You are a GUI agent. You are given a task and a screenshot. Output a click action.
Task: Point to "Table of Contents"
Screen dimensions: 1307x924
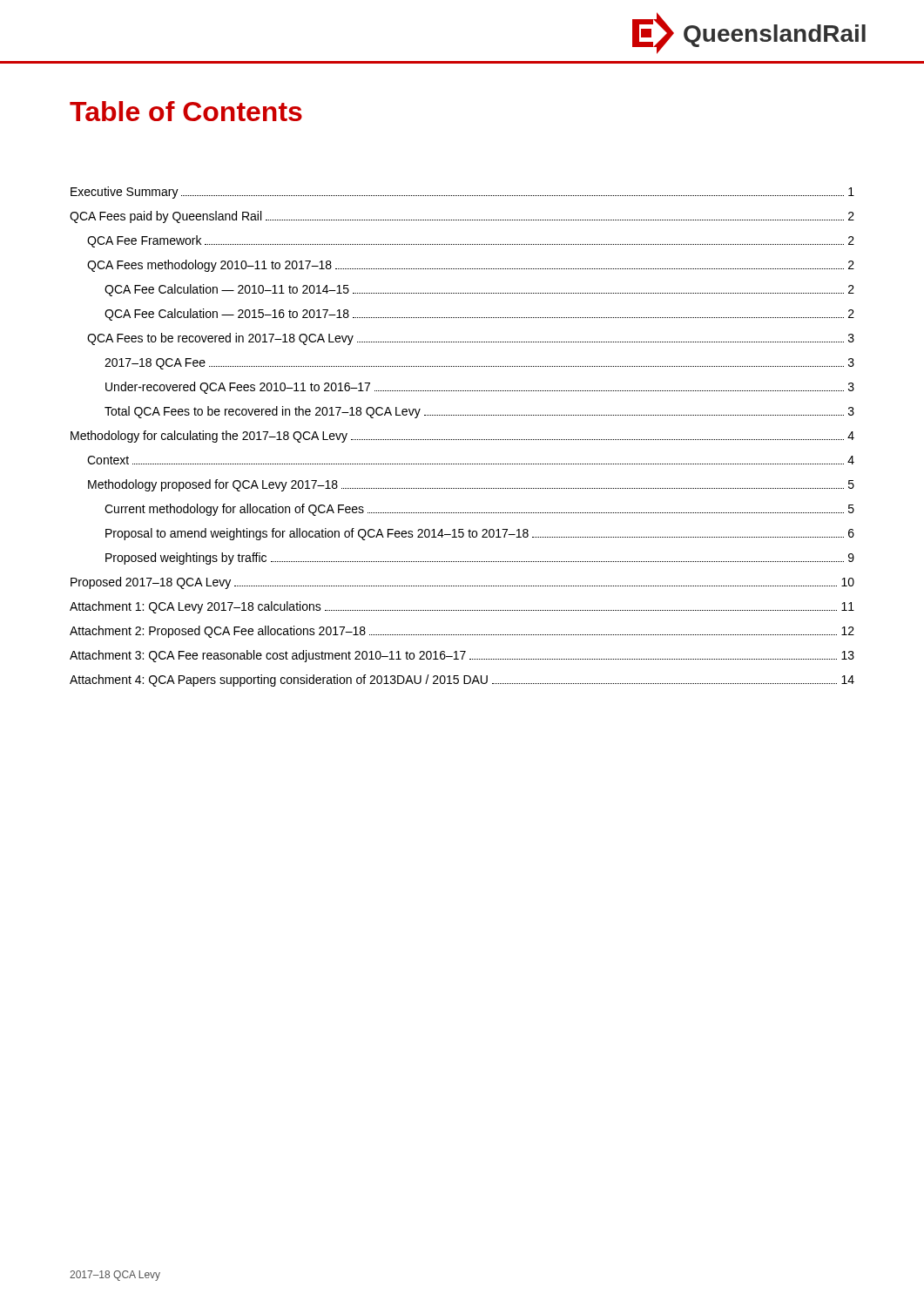pos(186,111)
